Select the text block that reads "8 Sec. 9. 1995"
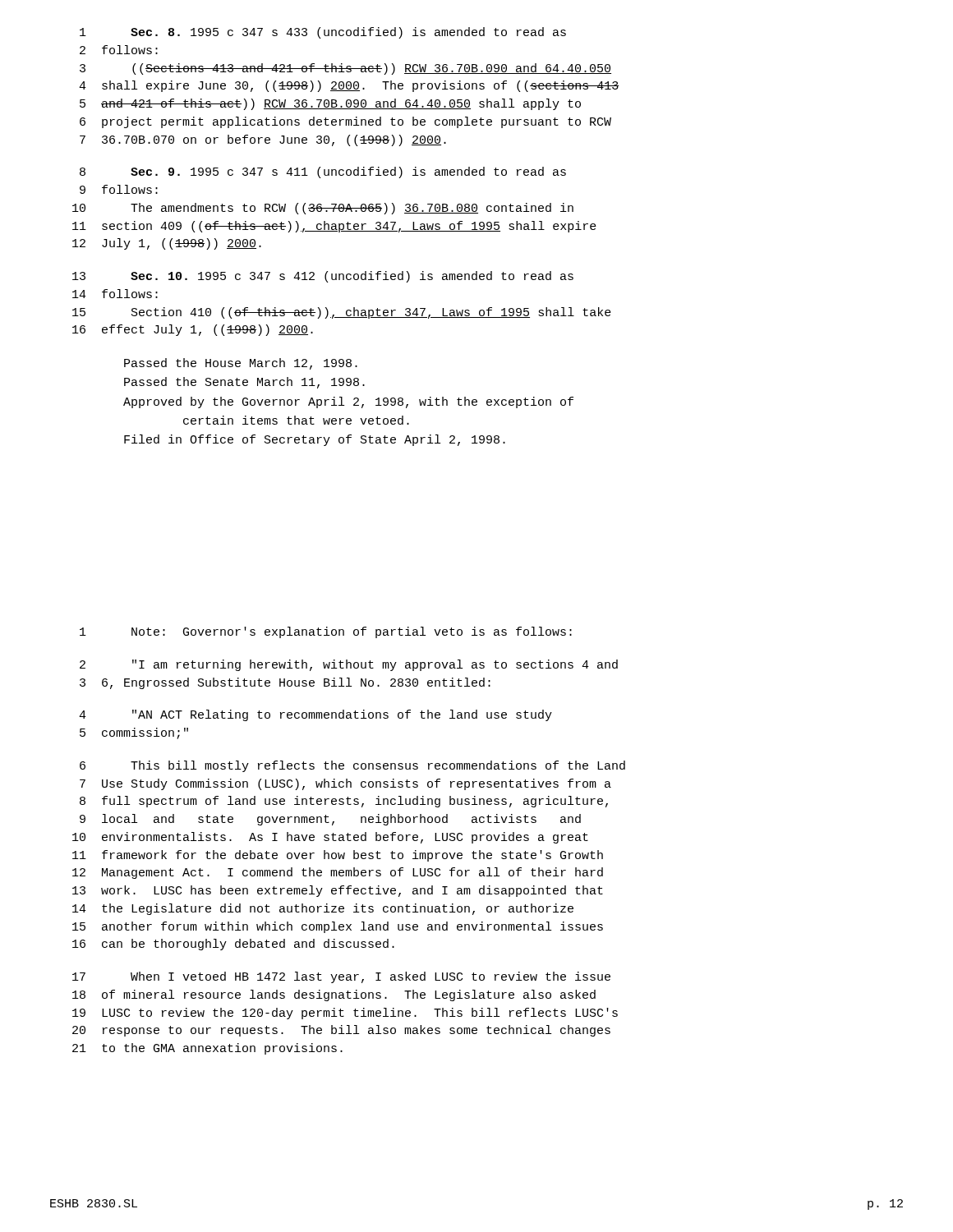 click(x=476, y=209)
